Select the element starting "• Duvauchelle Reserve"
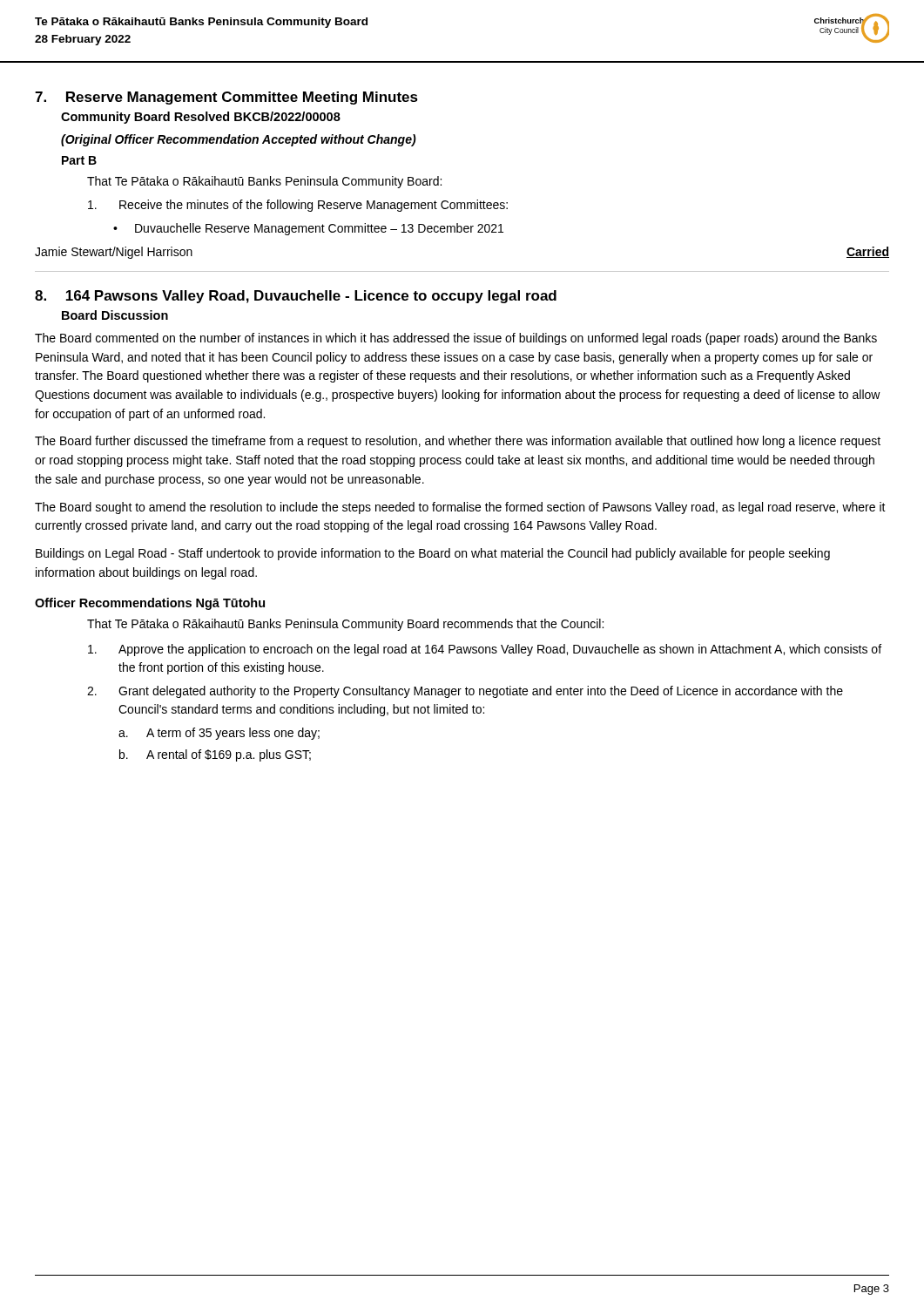The image size is (924, 1307). pyautogui.click(x=501, y=229)
